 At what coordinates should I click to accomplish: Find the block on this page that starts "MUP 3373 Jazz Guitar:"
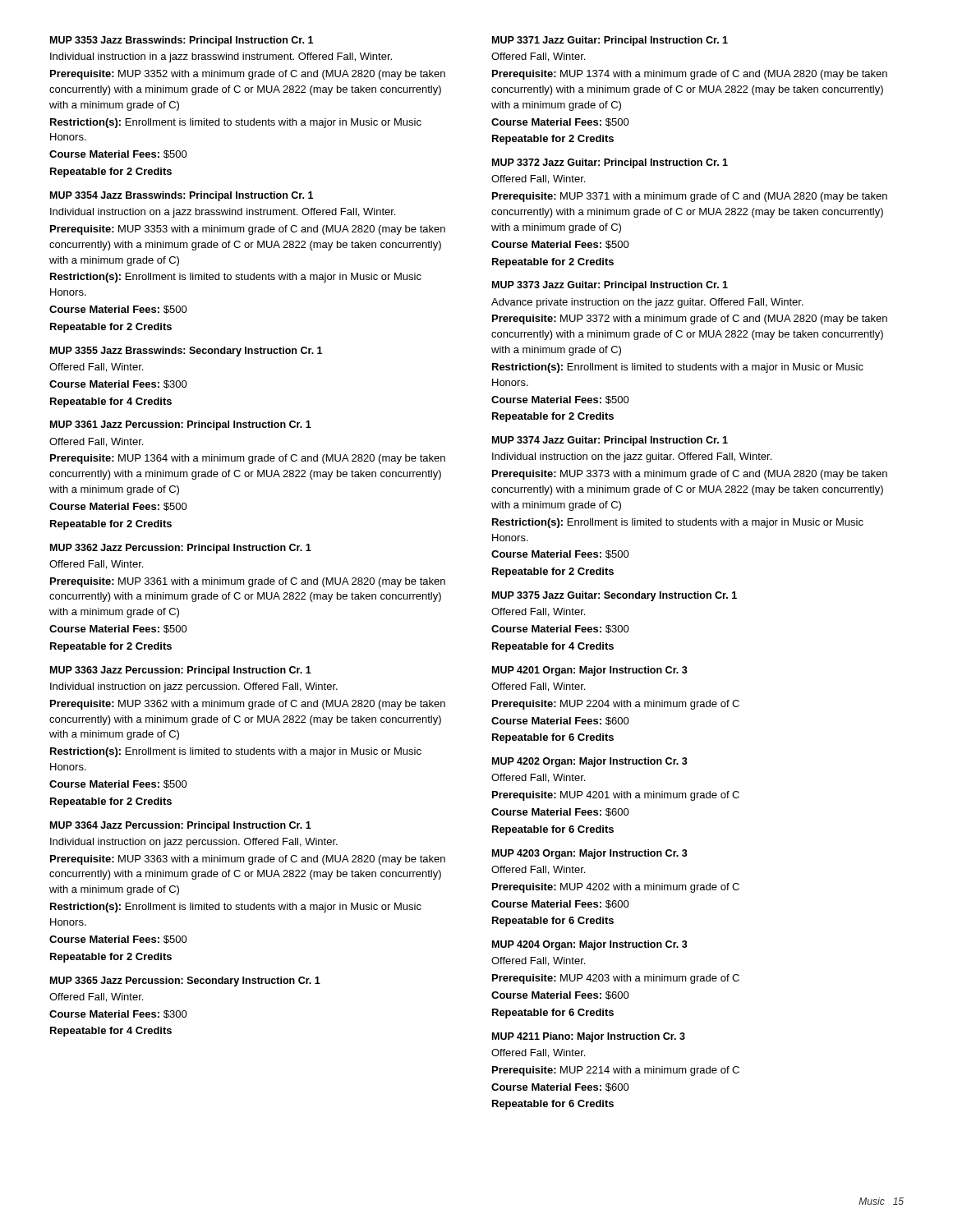(610, 286)
